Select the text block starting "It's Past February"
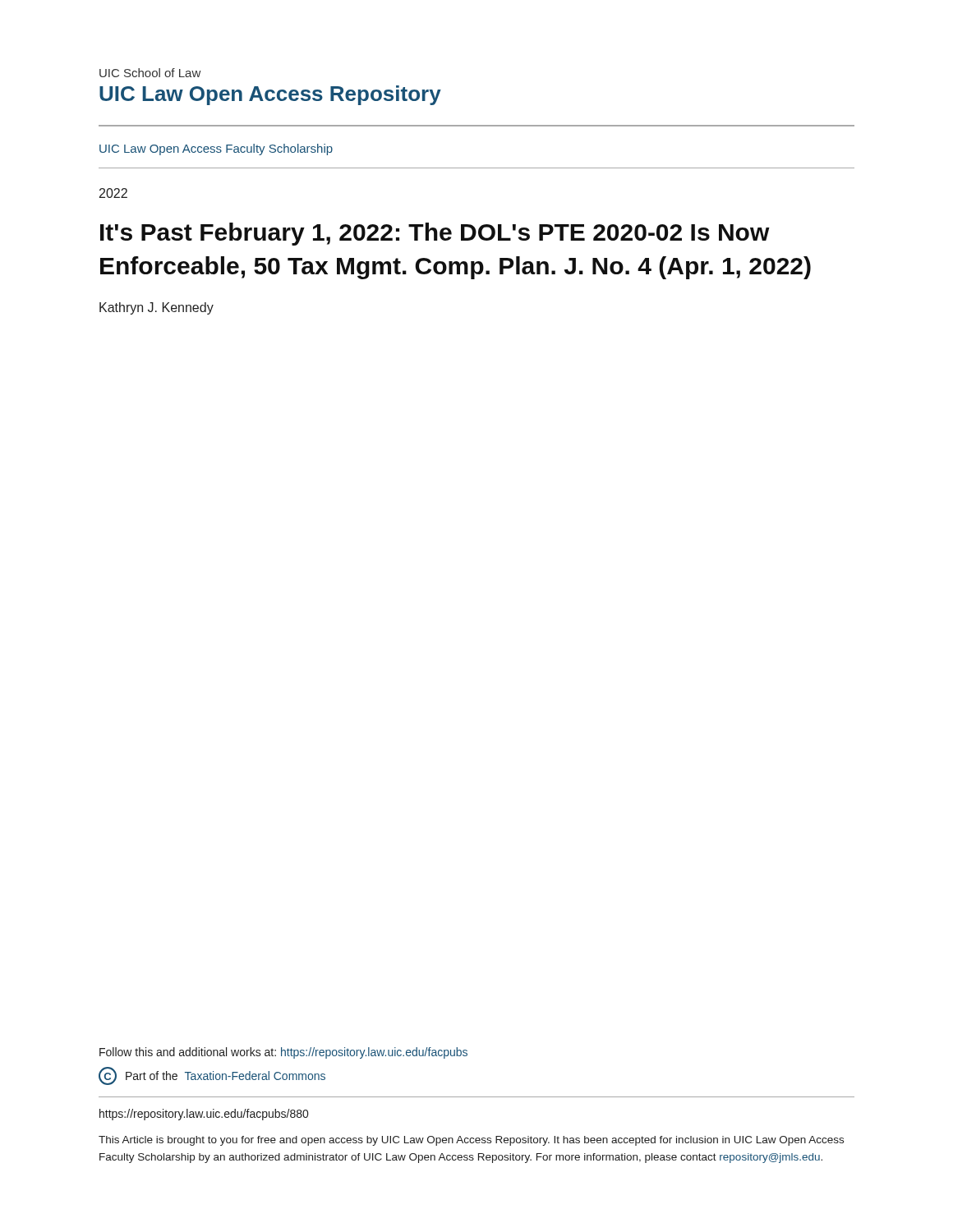Image resolution: width=953 pixels, height=1232 pixels. 455,249
